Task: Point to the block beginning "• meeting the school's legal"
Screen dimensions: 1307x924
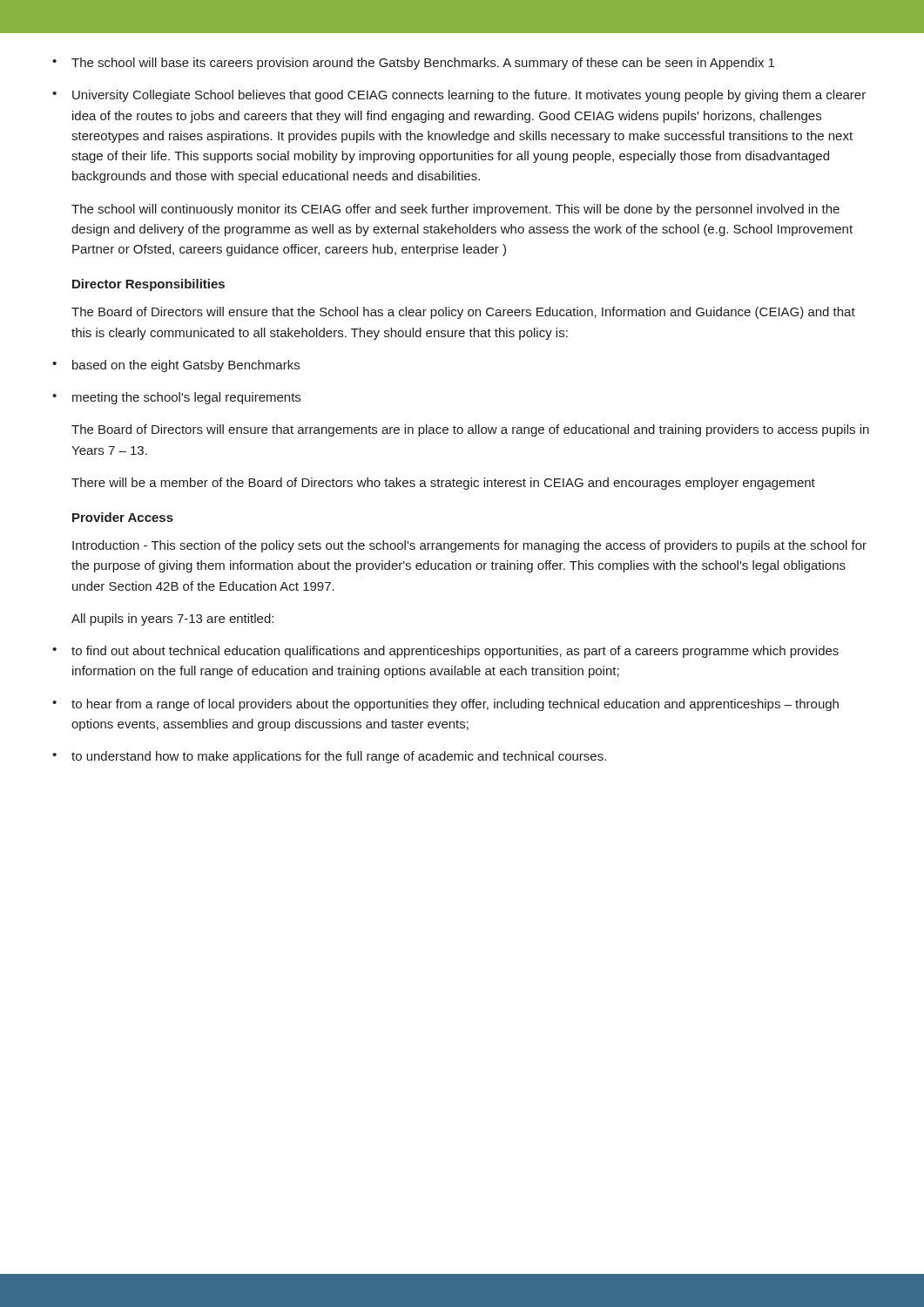Action: (x=176, y=398)
